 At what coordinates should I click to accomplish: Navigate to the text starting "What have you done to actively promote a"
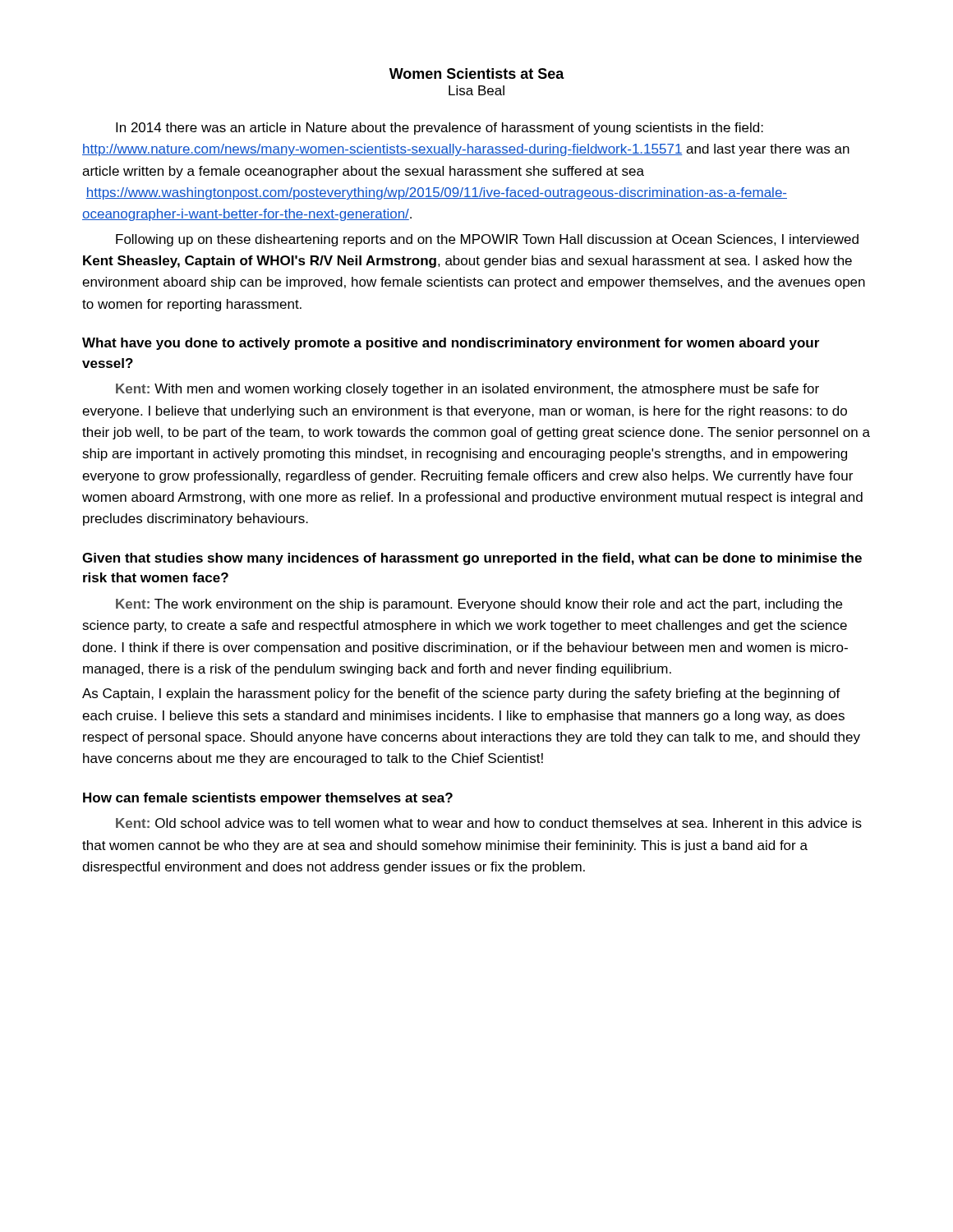(x=451, y=353)
